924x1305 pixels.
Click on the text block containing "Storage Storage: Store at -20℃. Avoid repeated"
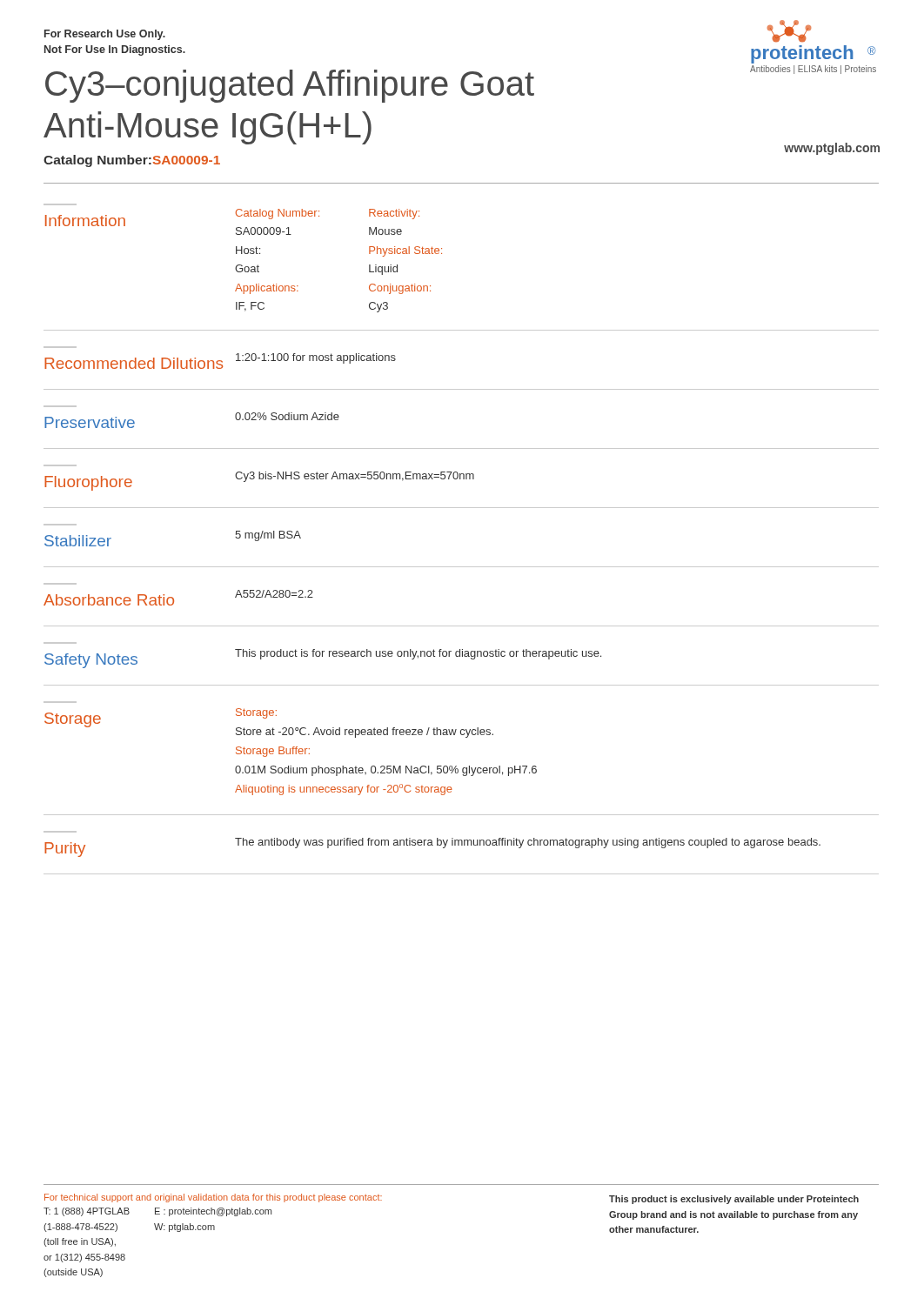290,748
